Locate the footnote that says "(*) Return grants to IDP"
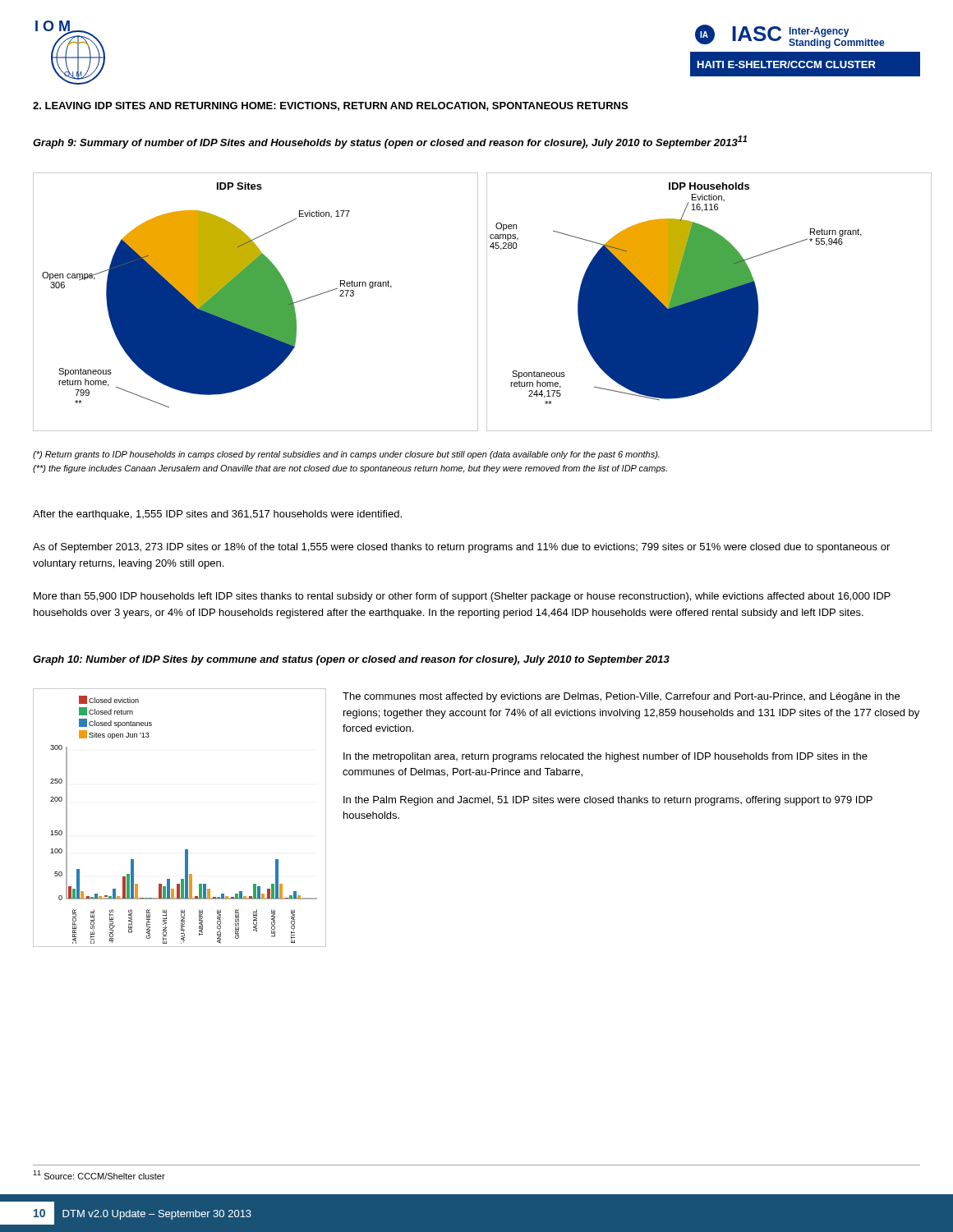 click(350, 461)
